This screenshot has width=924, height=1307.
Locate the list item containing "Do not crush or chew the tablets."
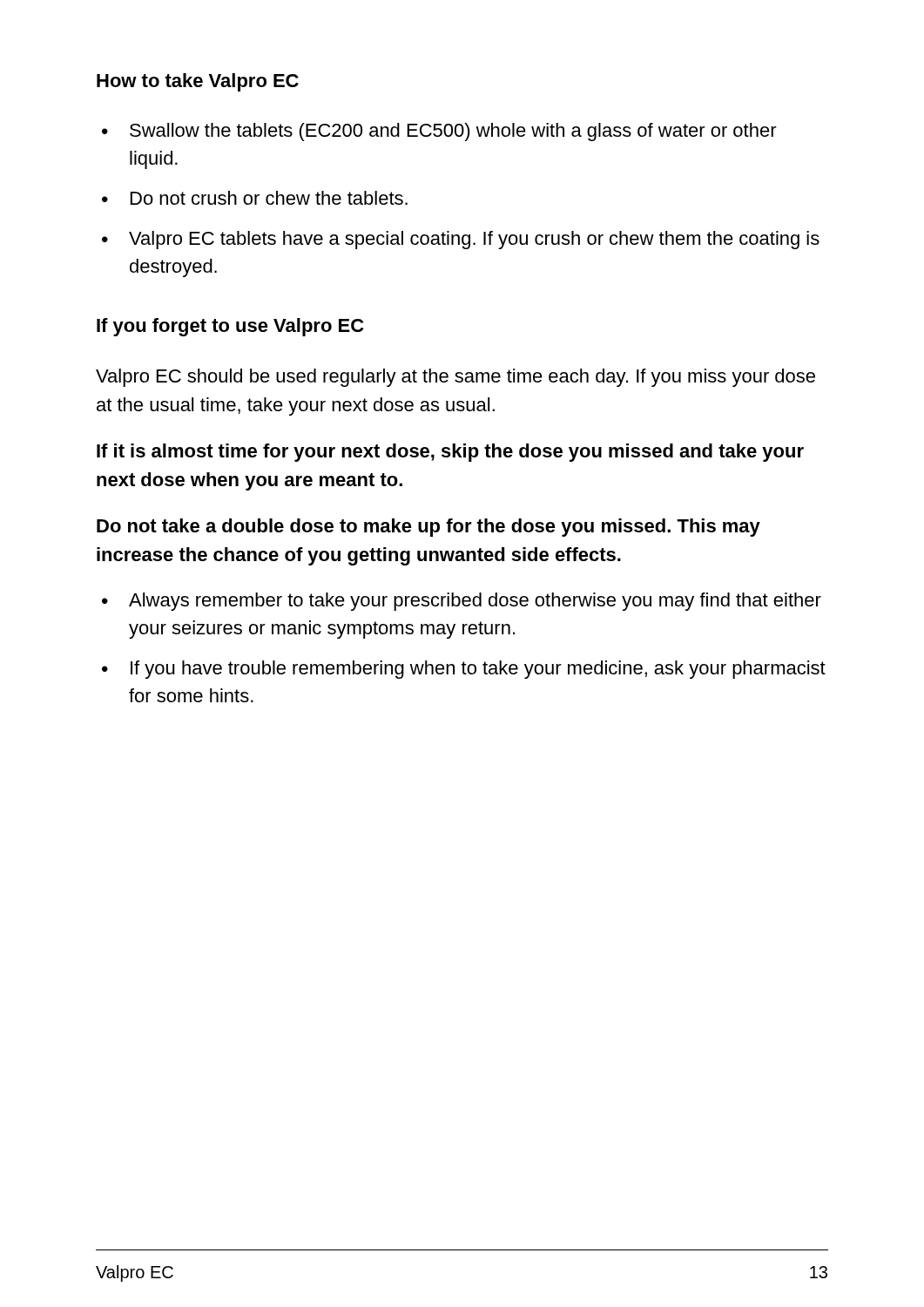pos(269,198)
